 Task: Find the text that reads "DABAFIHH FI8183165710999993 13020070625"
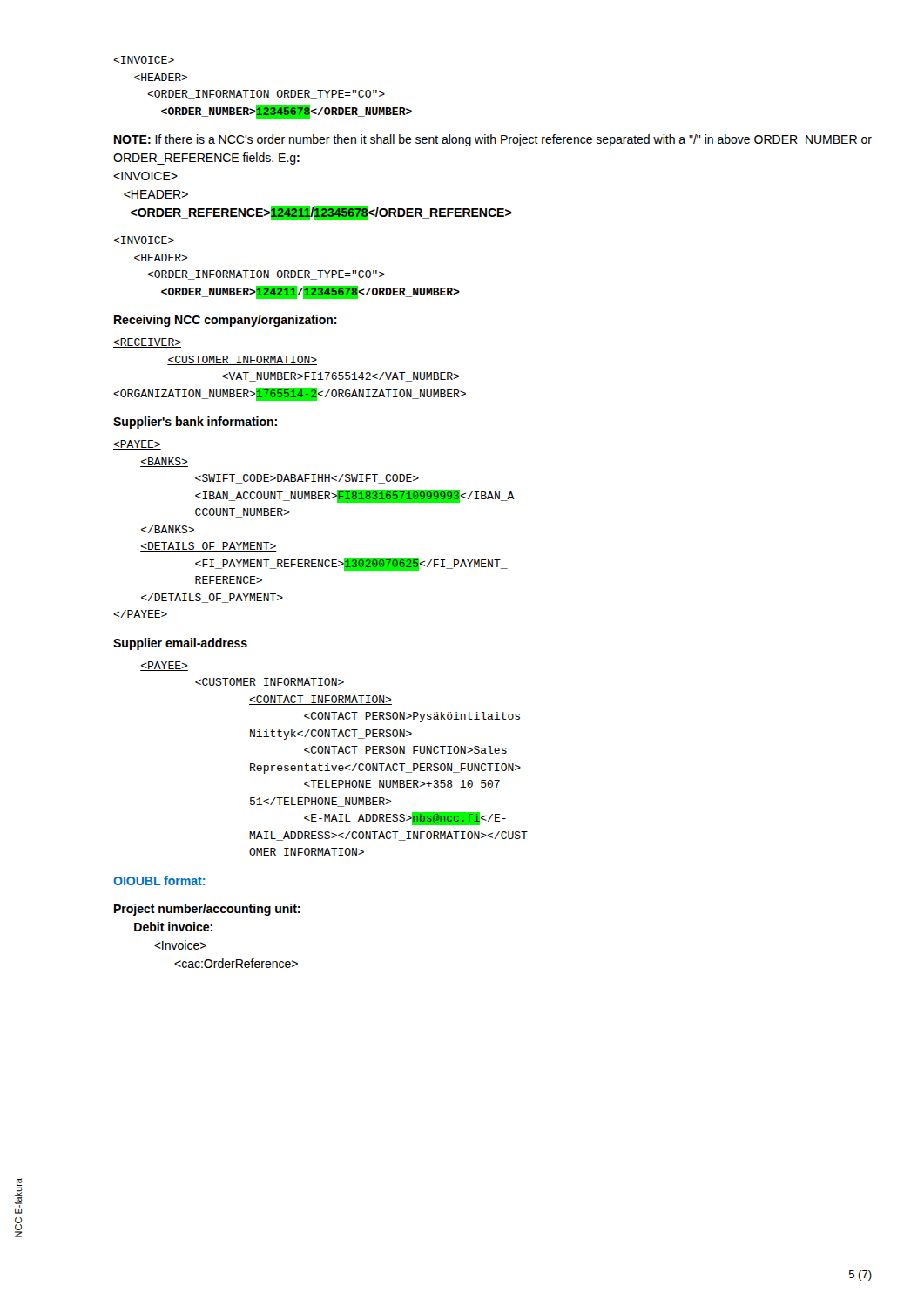[137, 445]
